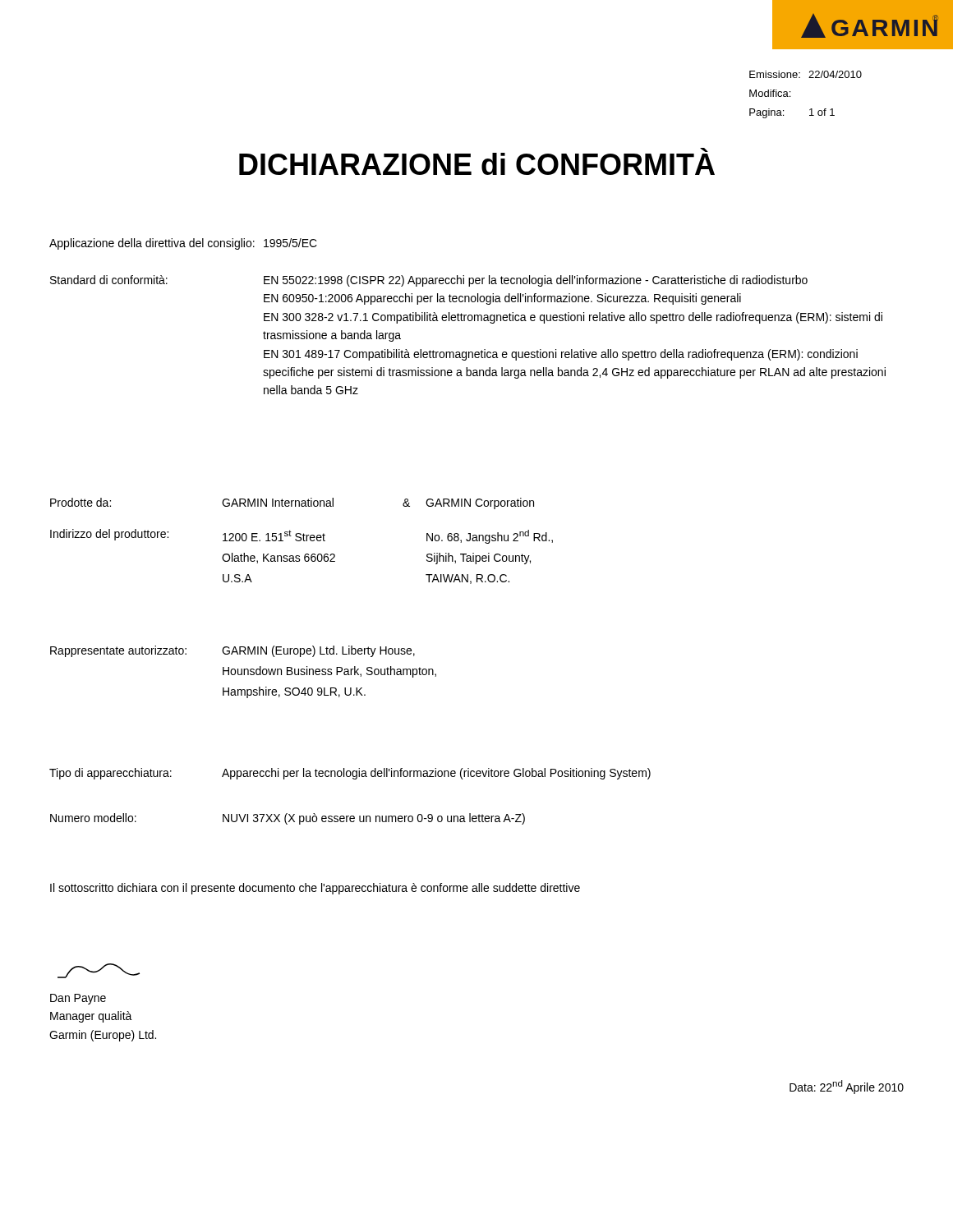Locate the element starting "Il sottoscritto dichiara con il presente documento"
Viewport: 953px width, 1232px height.
[315, 888]
